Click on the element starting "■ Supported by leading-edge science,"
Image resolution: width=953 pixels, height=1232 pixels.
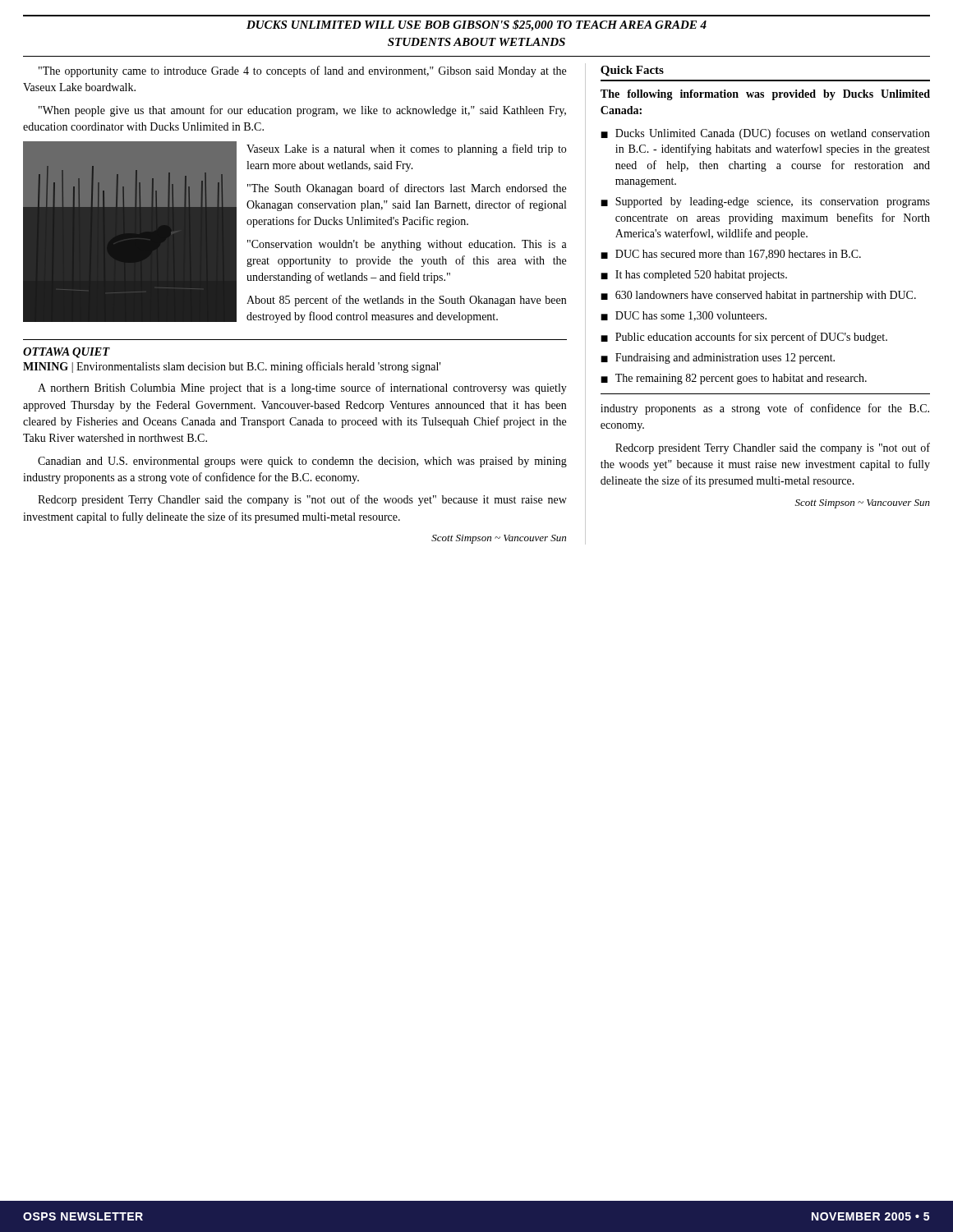[765, 218]
